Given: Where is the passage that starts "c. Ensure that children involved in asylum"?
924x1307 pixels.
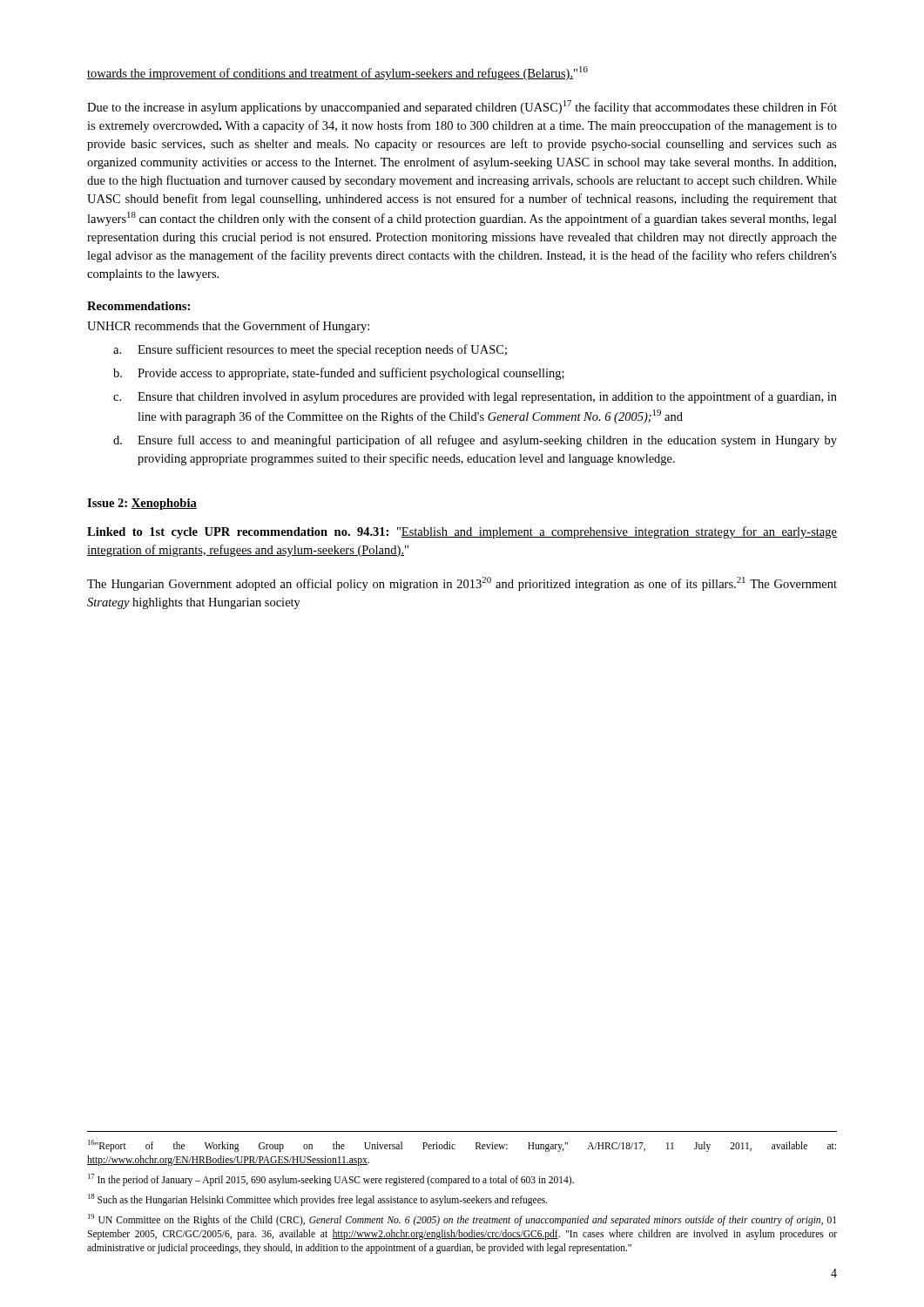Looking at the screenshot, I should coord(475,407).
